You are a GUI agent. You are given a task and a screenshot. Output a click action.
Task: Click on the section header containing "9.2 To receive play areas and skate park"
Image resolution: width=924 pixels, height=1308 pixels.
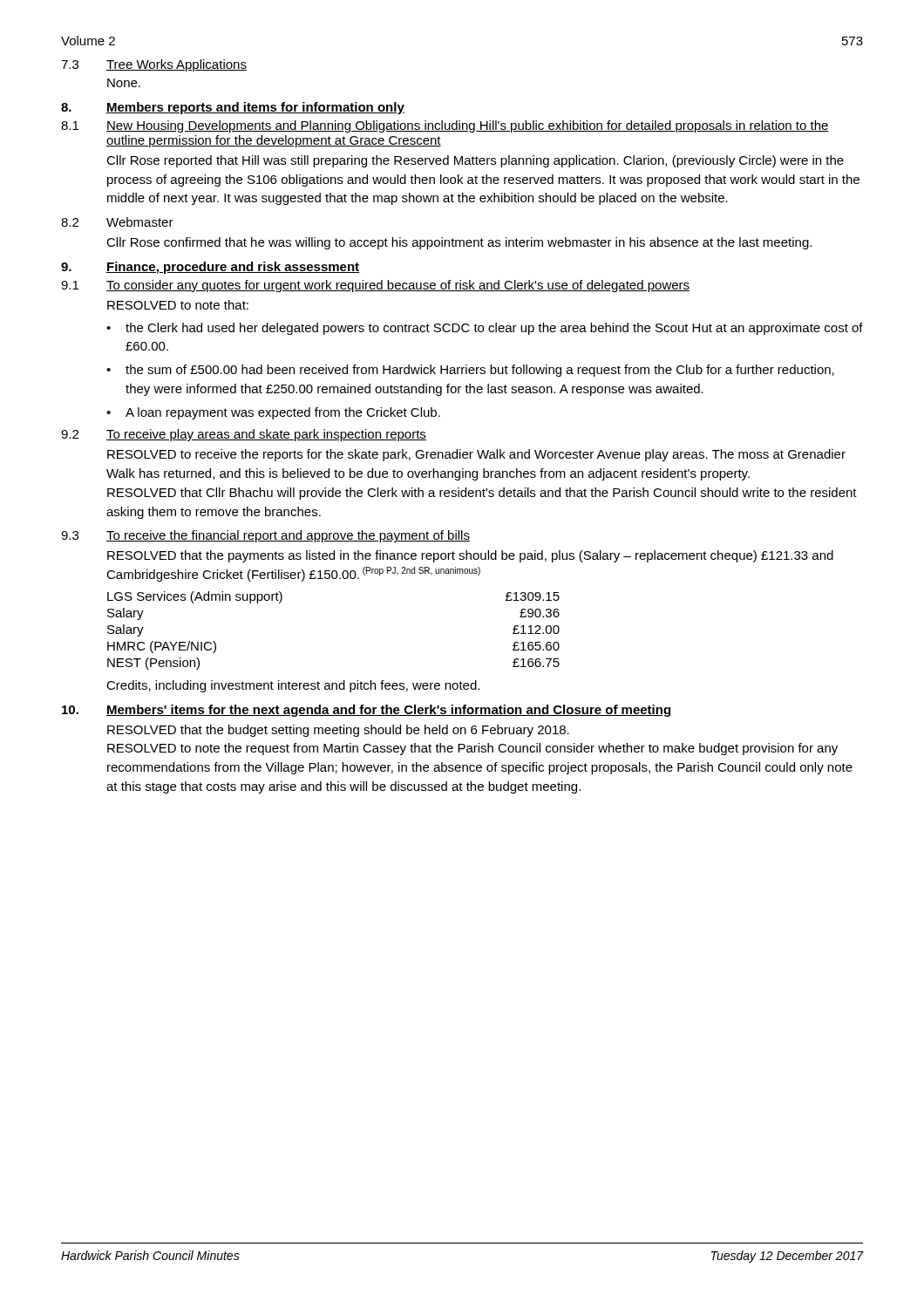pyautogui.click(x=244, y=435)
